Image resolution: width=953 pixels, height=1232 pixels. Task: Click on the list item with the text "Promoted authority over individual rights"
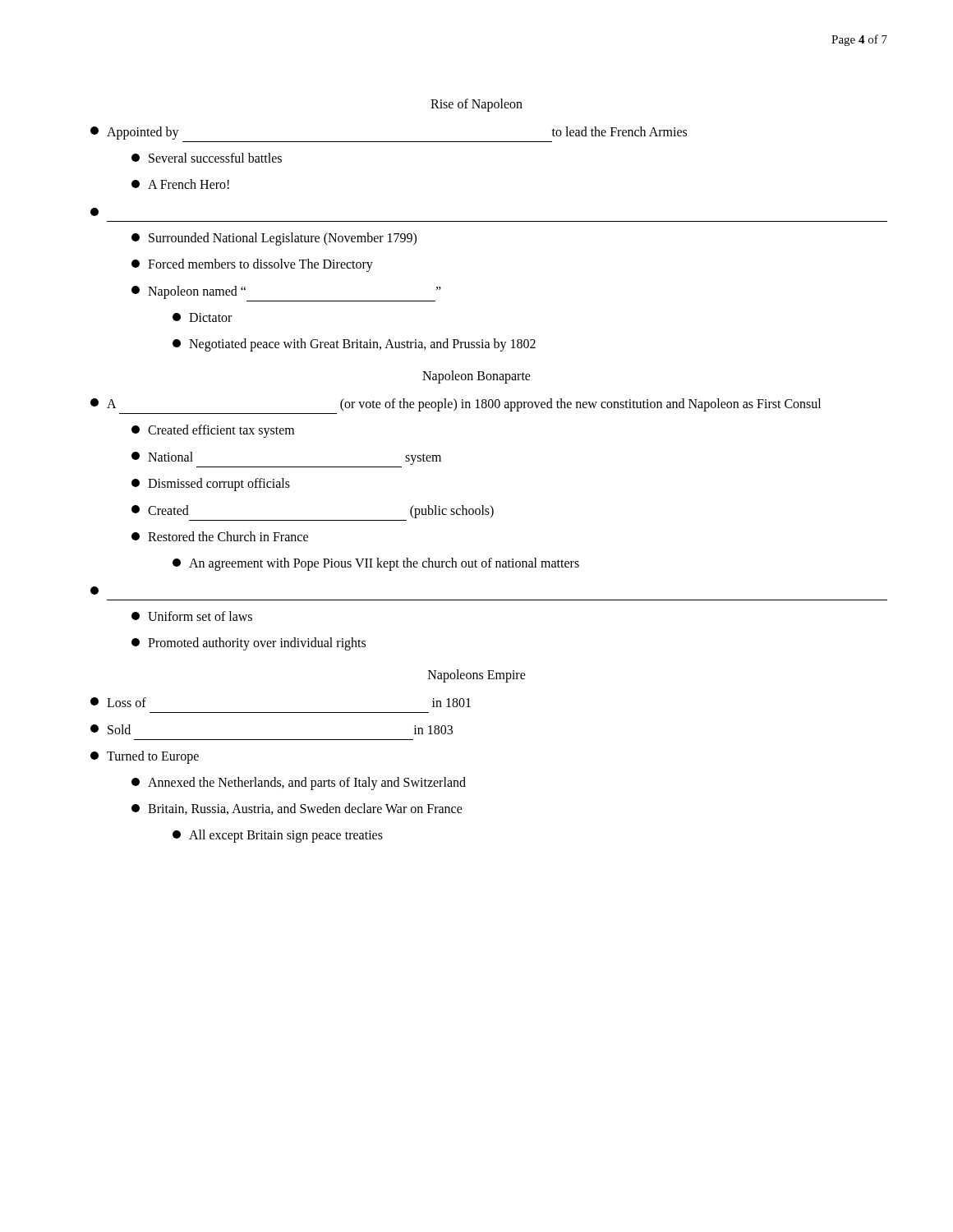(249, 644)
